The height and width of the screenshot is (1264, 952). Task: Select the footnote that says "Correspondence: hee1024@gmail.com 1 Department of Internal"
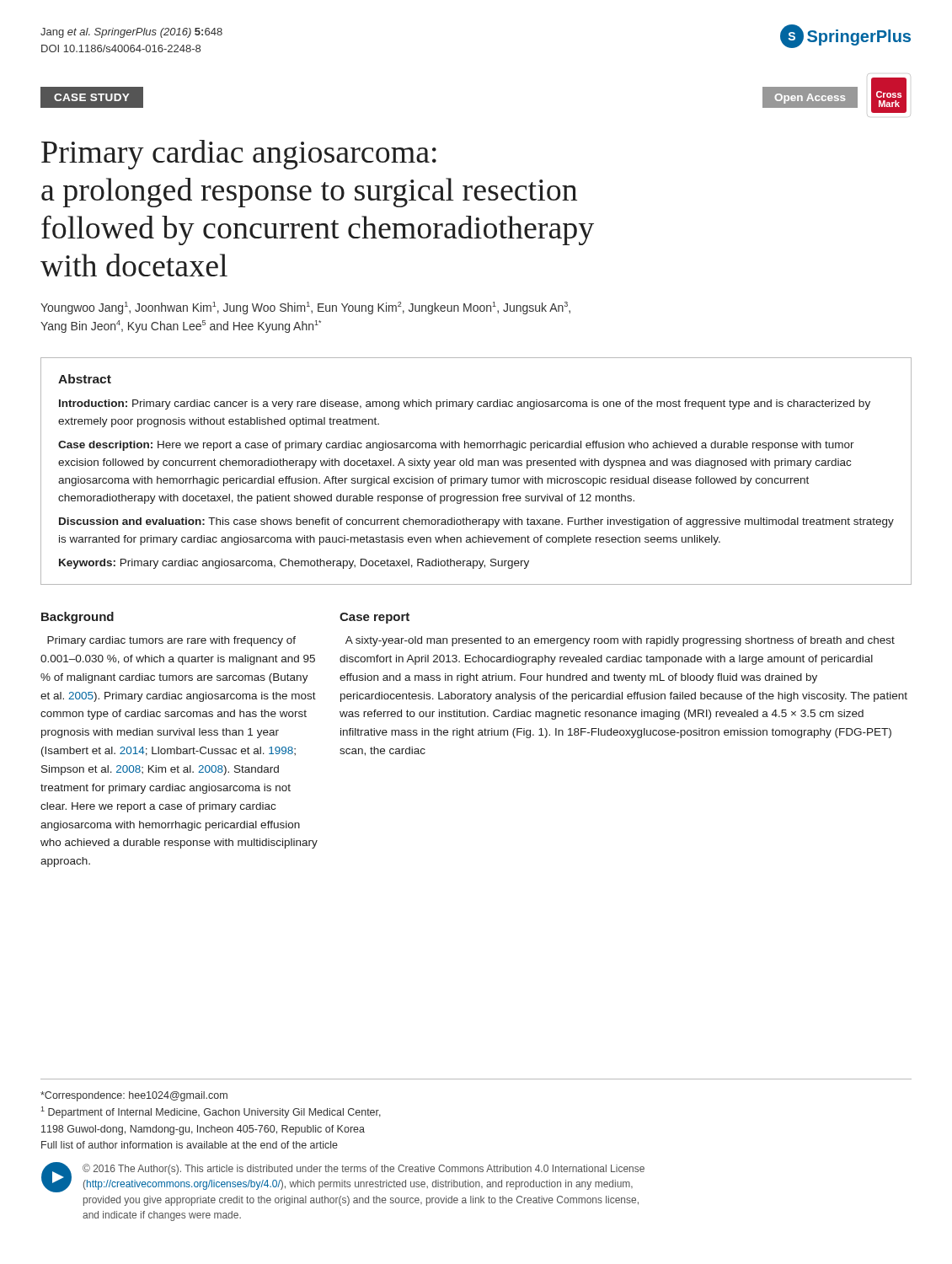click(x=211, y=1120)
